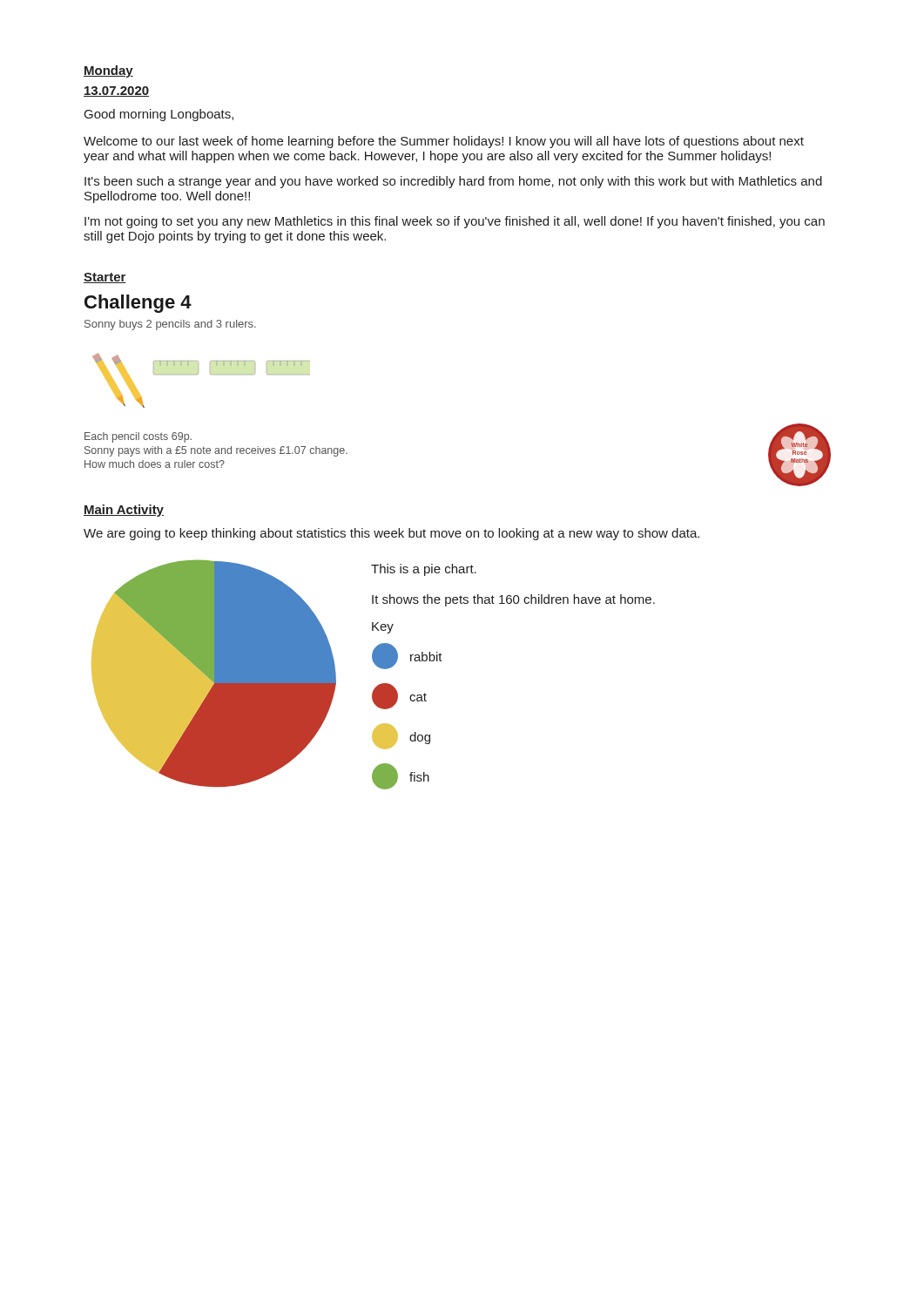Point to the block beginning "It's been such a strange year and you"
Screen dimensions: 1307x924
pyautogui.click(x=453, y=188)
